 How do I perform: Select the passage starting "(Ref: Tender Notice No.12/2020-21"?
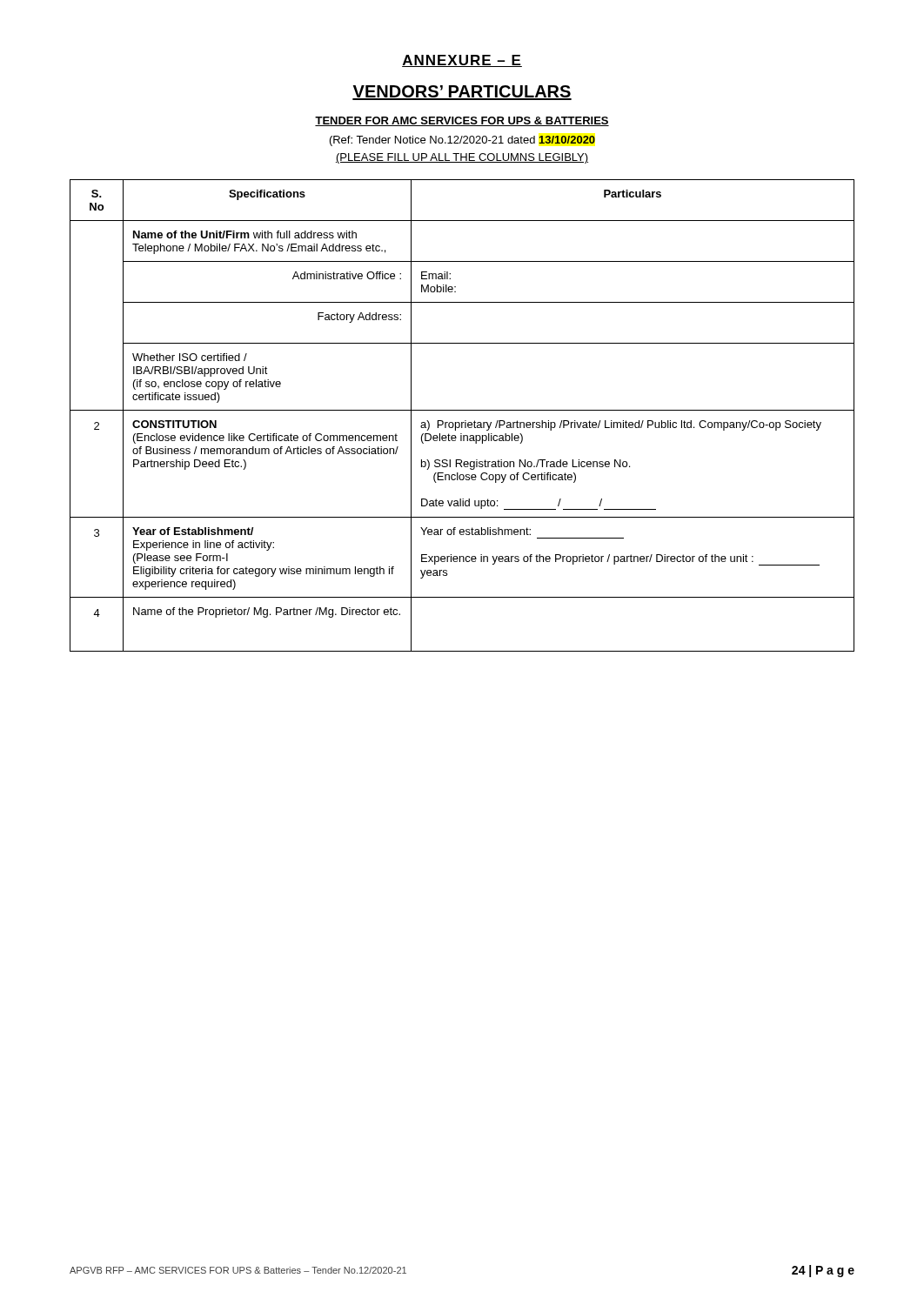pos(462,140)
